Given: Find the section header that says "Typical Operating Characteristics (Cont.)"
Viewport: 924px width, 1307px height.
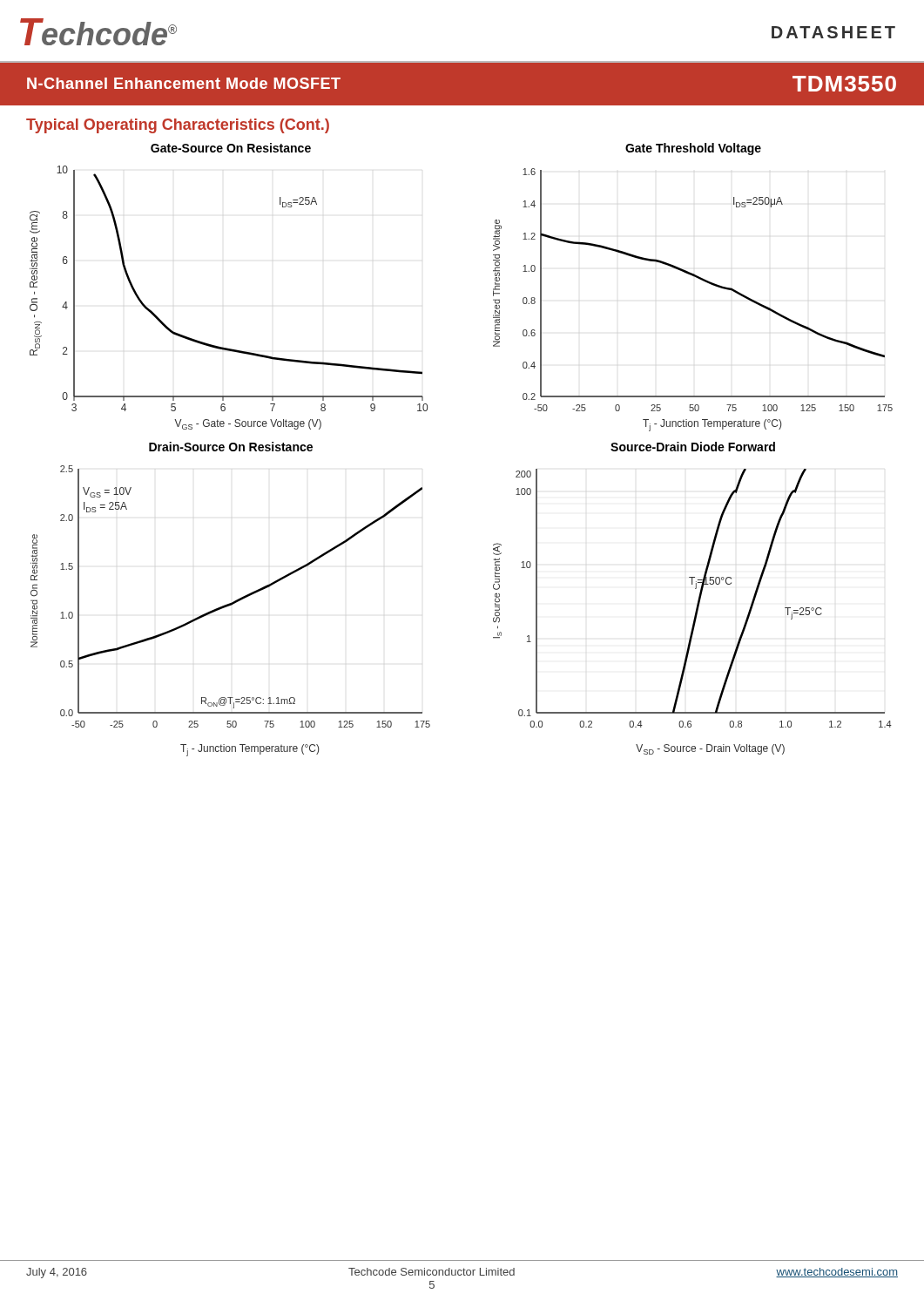Looking at the screenshot, I should tap(178, 125).
